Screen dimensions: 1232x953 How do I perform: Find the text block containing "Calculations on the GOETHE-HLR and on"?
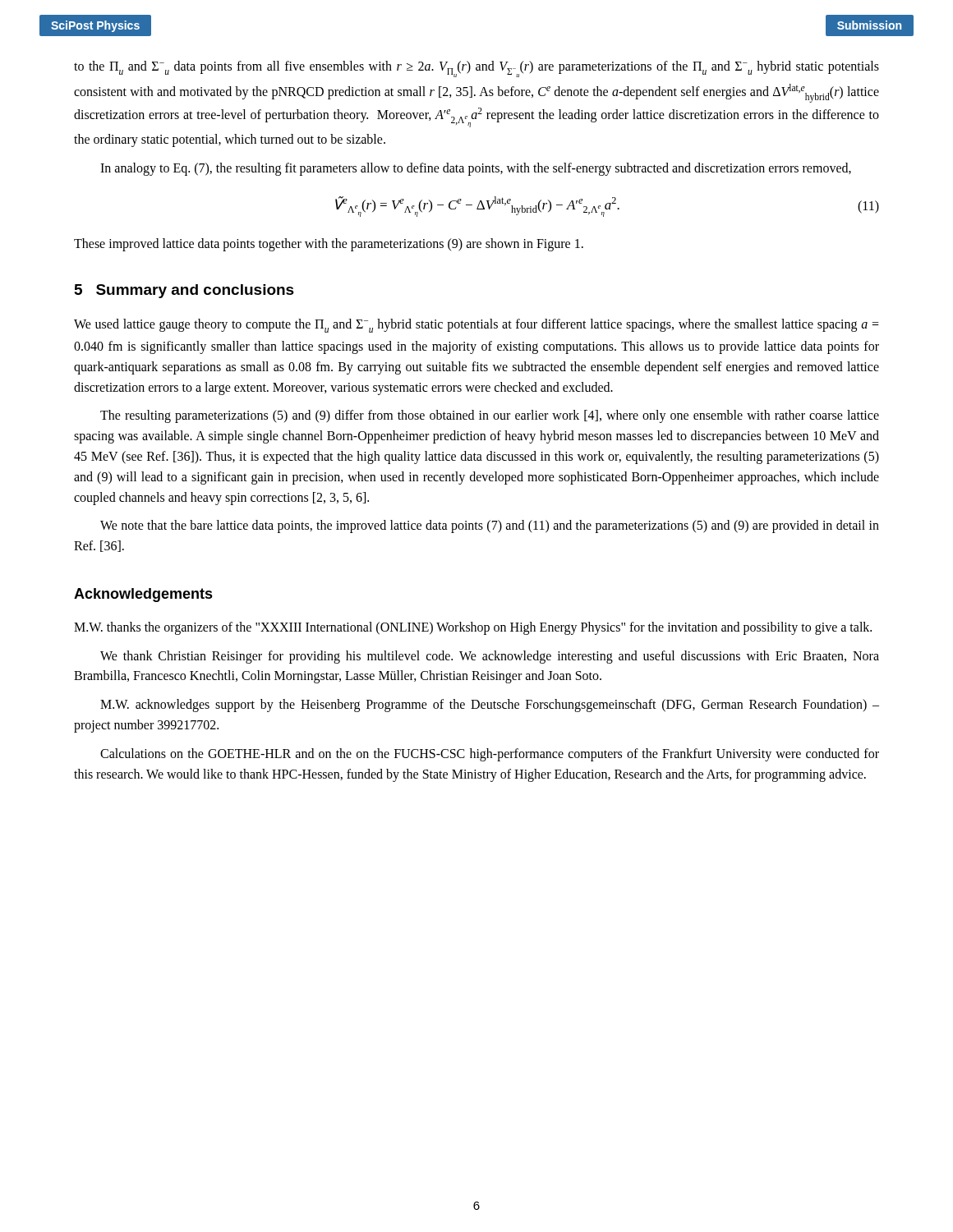(x=476, y=764)
